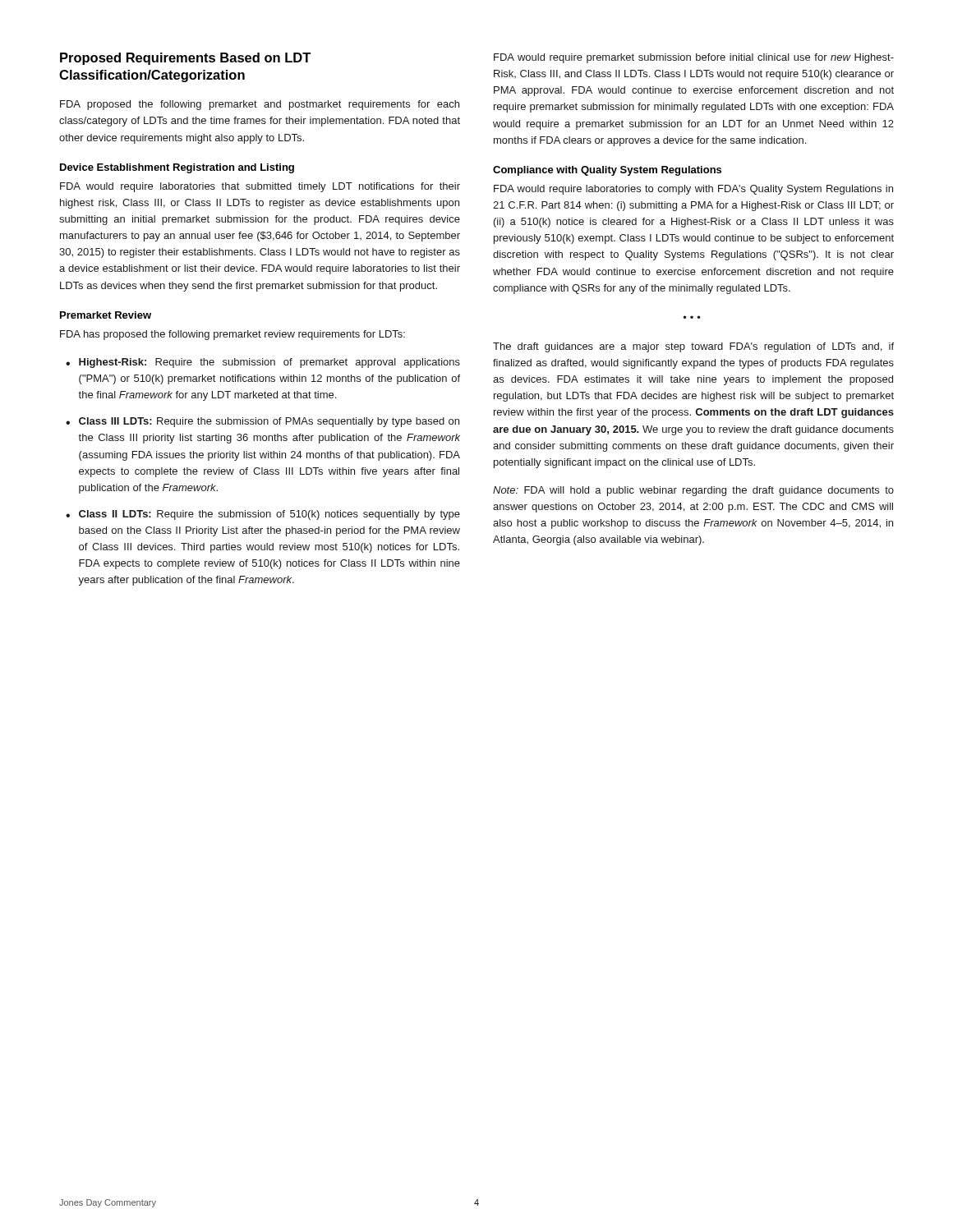The image size is (953, 1232).
Task: Click on the text block that says "FDA has proposed"
Action: (232, 334)
